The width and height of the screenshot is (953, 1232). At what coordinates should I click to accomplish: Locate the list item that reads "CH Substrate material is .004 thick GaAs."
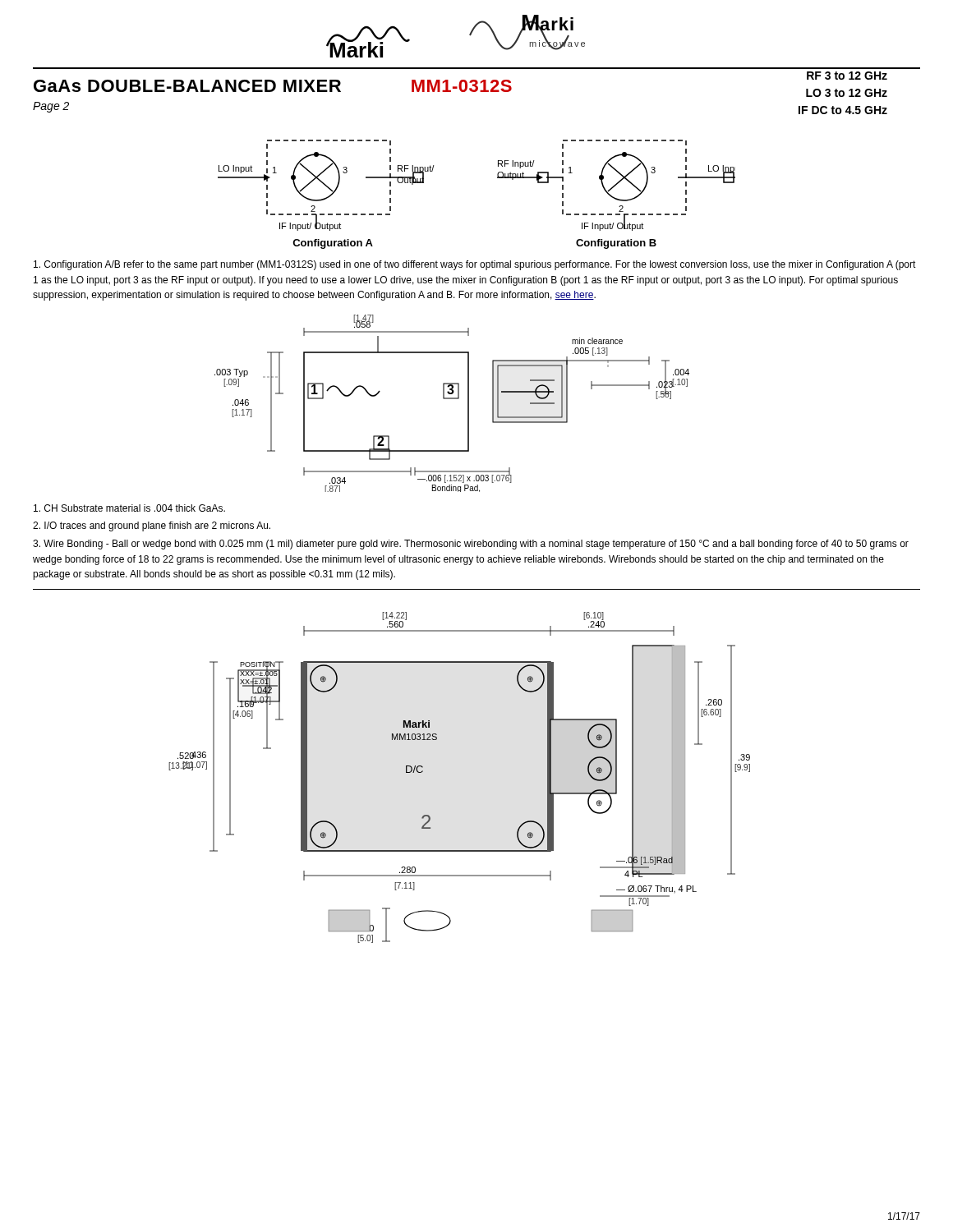pos(129,508)
